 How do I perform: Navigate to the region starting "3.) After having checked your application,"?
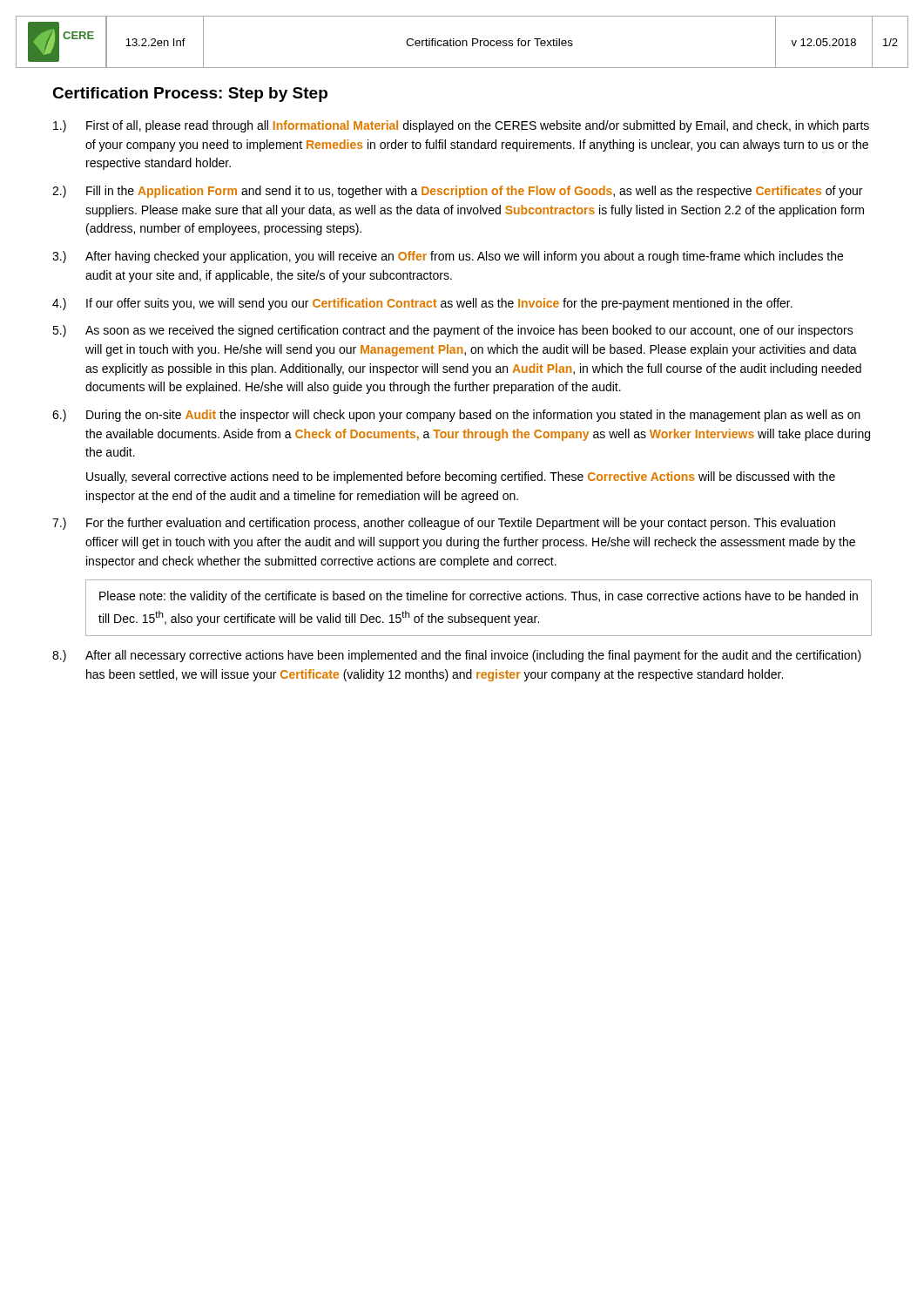tap(462, 266)
